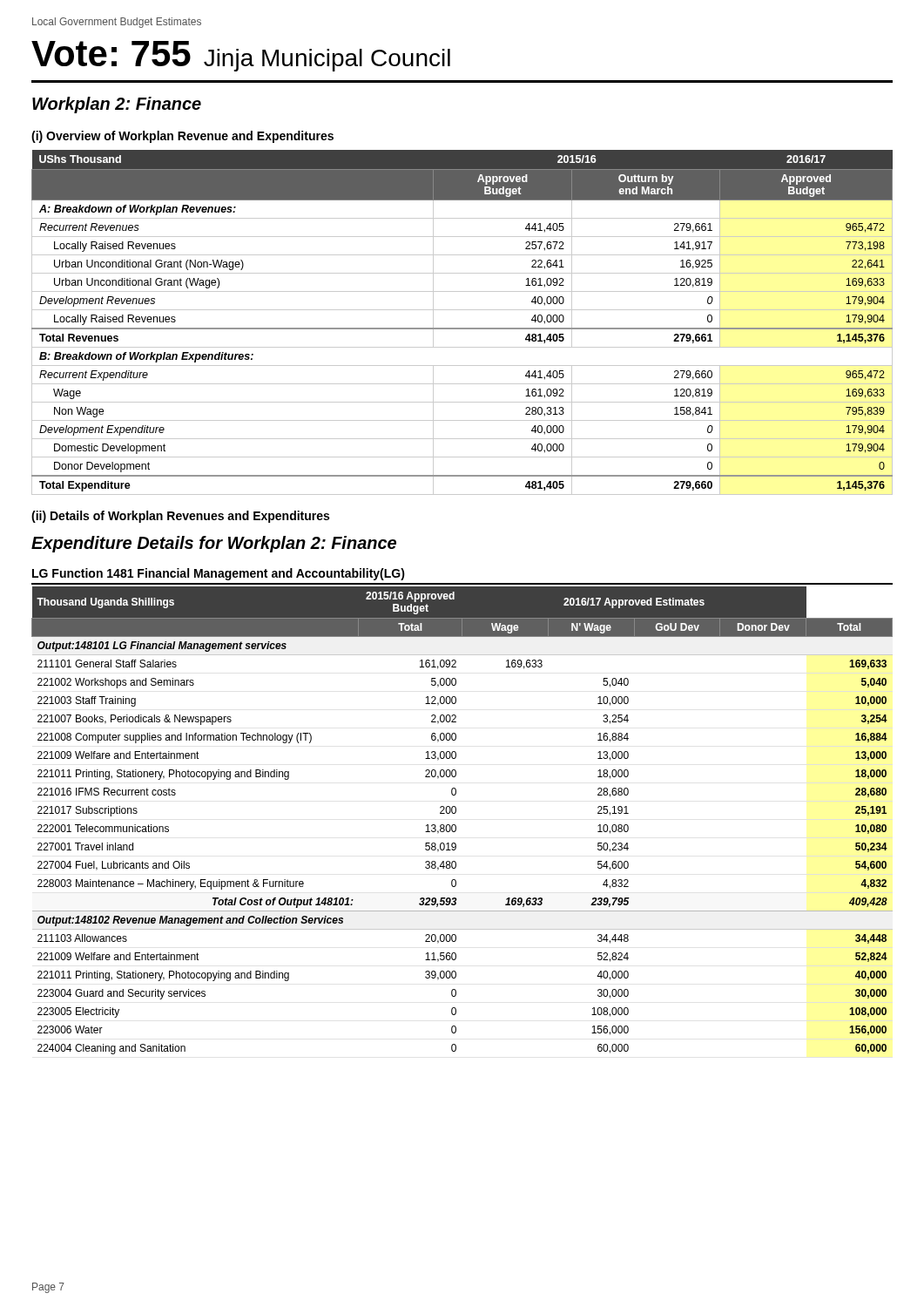This screenshot has width=924, height=1307.
Task: Navigate to the text starting "LG Function 1481 Financial Management and"
Action: click(x=218, y=573)
